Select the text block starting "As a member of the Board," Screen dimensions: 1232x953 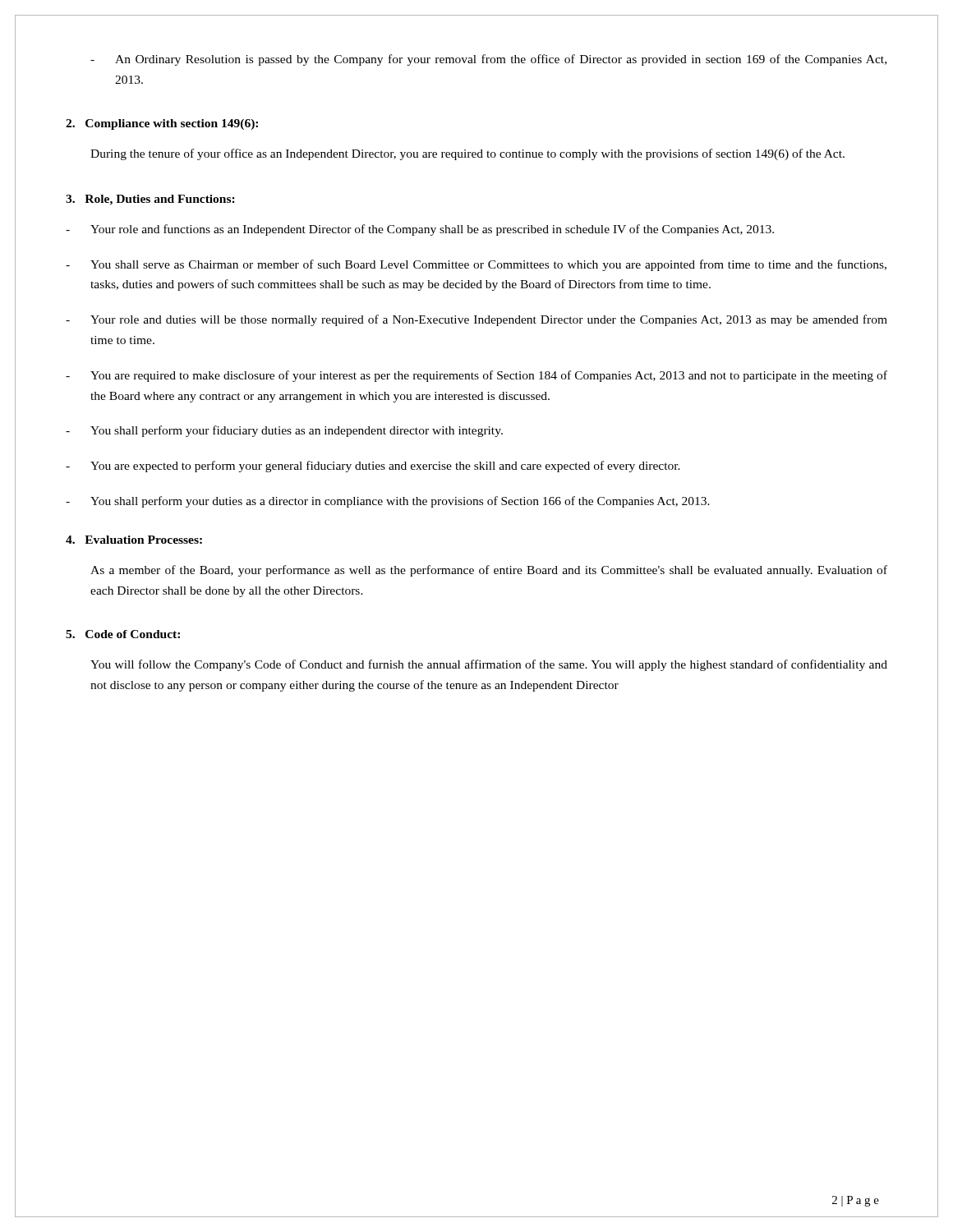click(489, 580)
